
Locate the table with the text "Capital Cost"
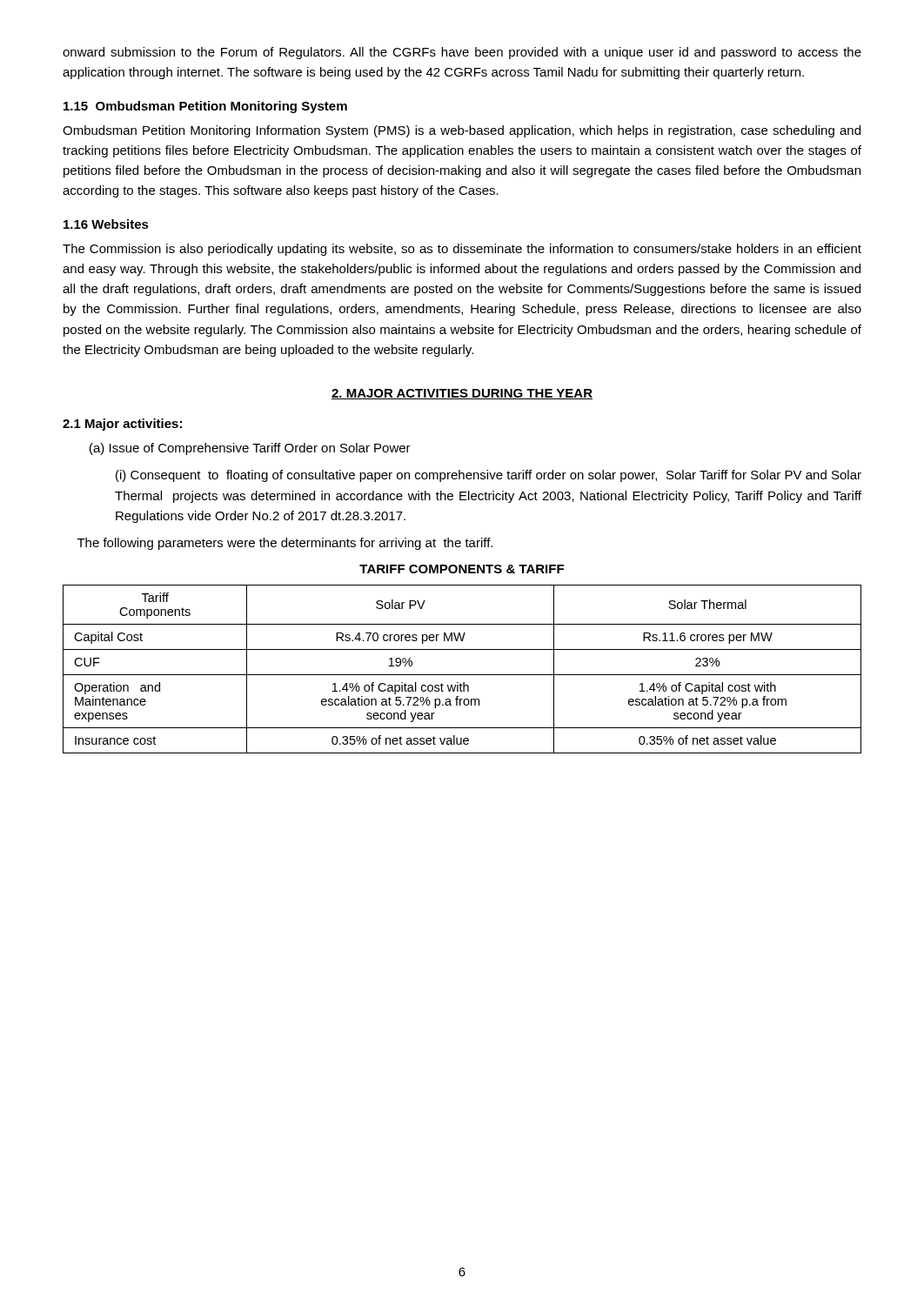click(x=462, y=669)
